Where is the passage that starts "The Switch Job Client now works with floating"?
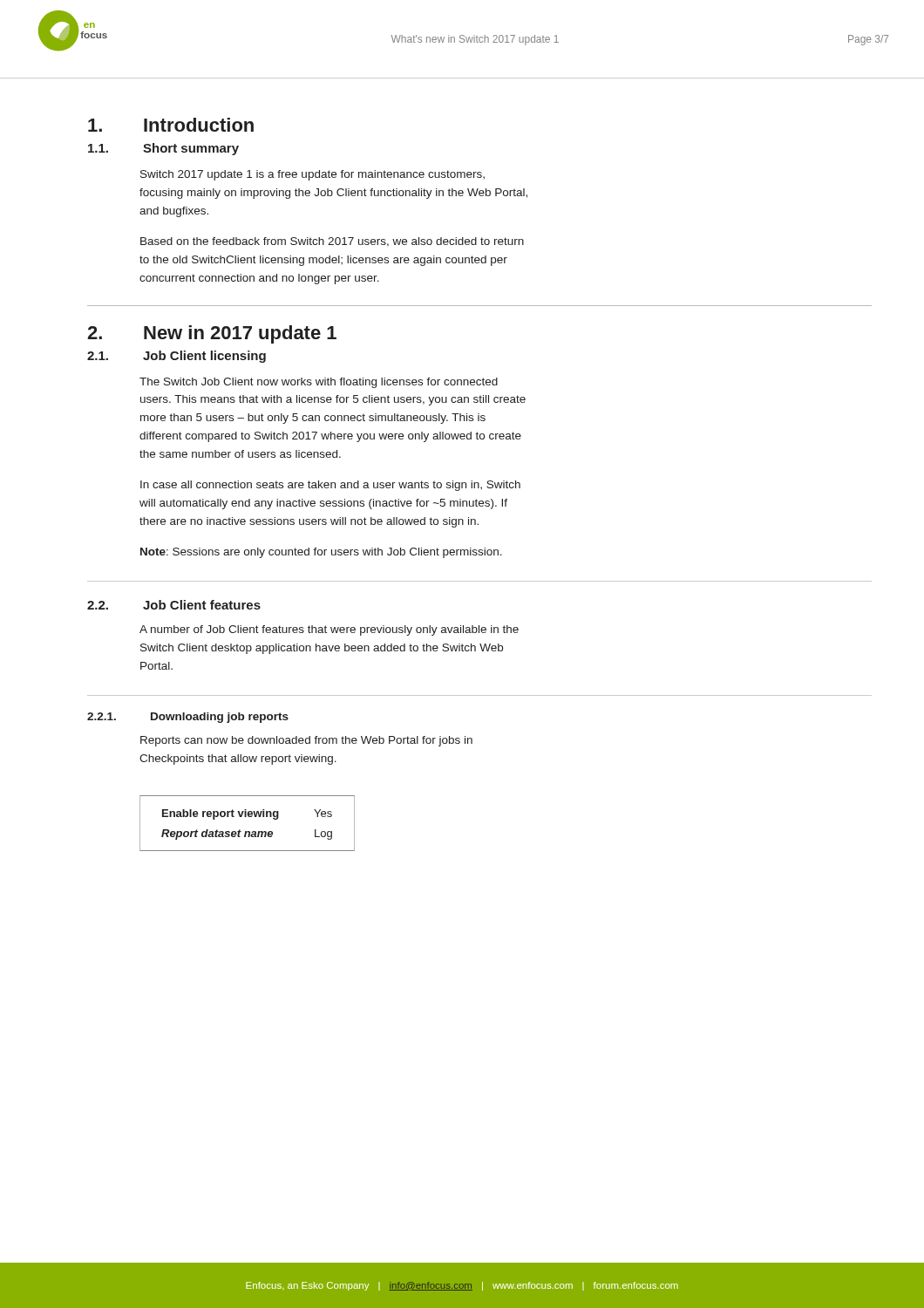The image size is (924, 1308). coord(333,418)
